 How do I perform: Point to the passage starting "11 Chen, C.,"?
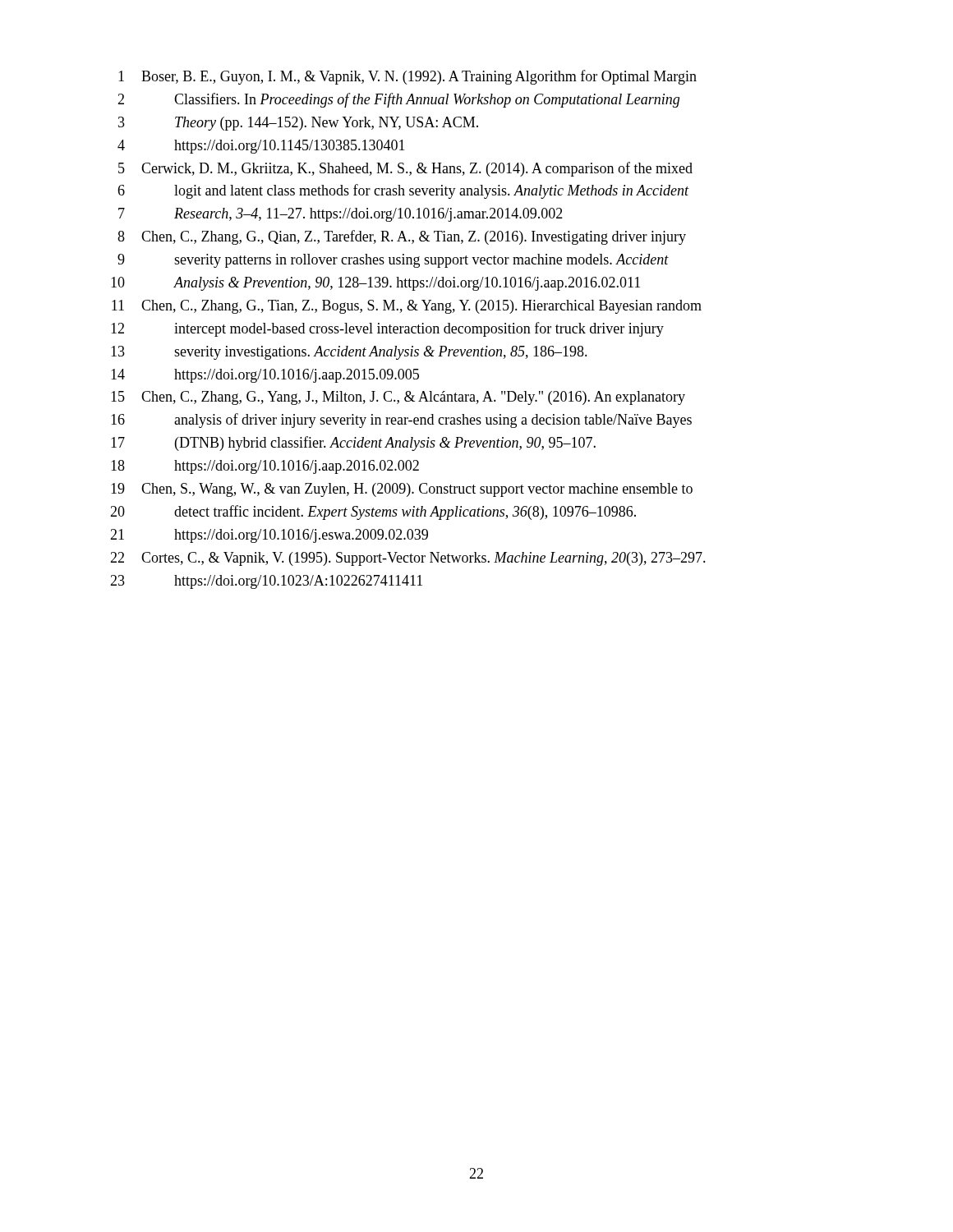click(x=460, y=306)
